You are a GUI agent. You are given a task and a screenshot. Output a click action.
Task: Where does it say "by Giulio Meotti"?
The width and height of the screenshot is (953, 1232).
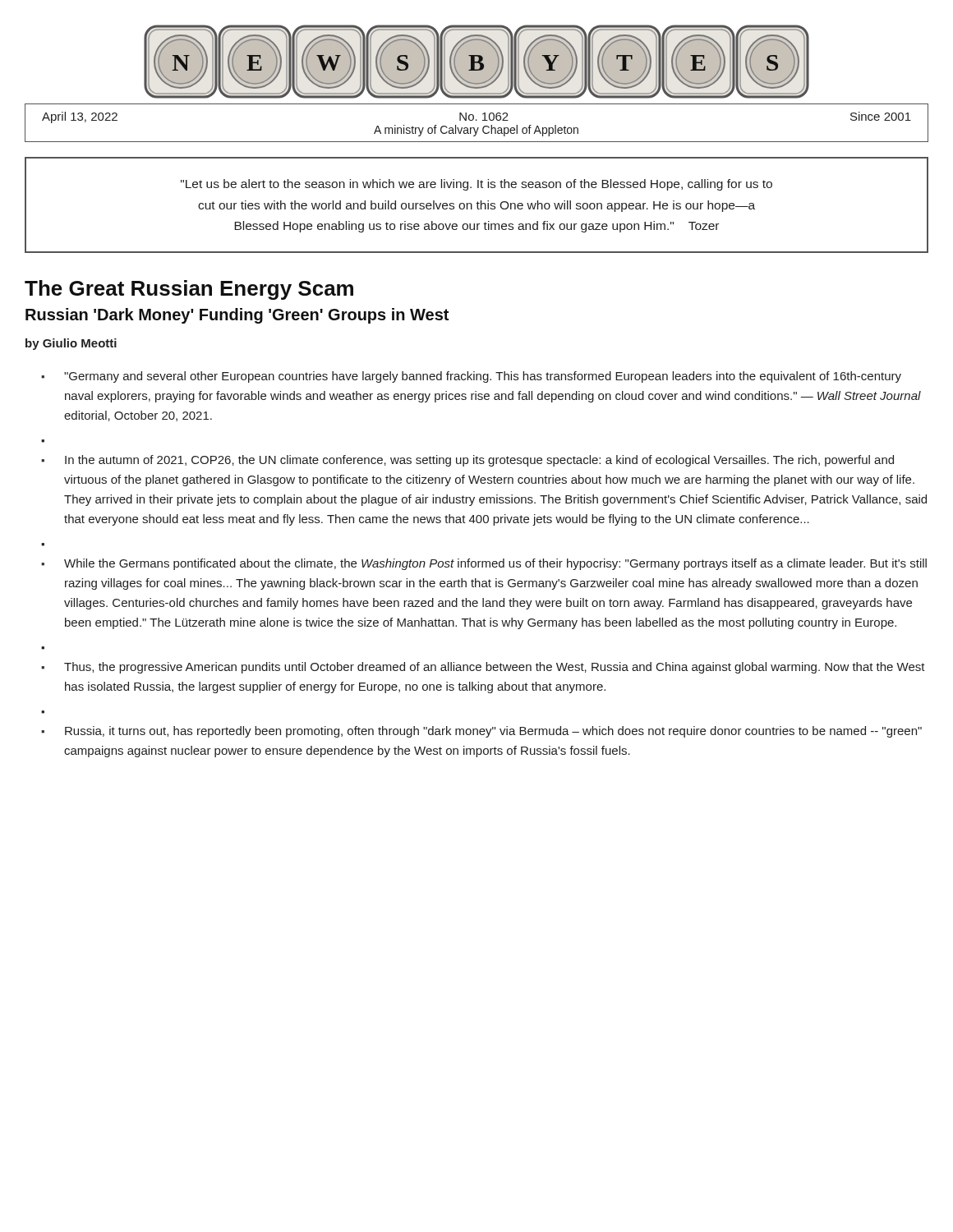(x=71, y=343)
